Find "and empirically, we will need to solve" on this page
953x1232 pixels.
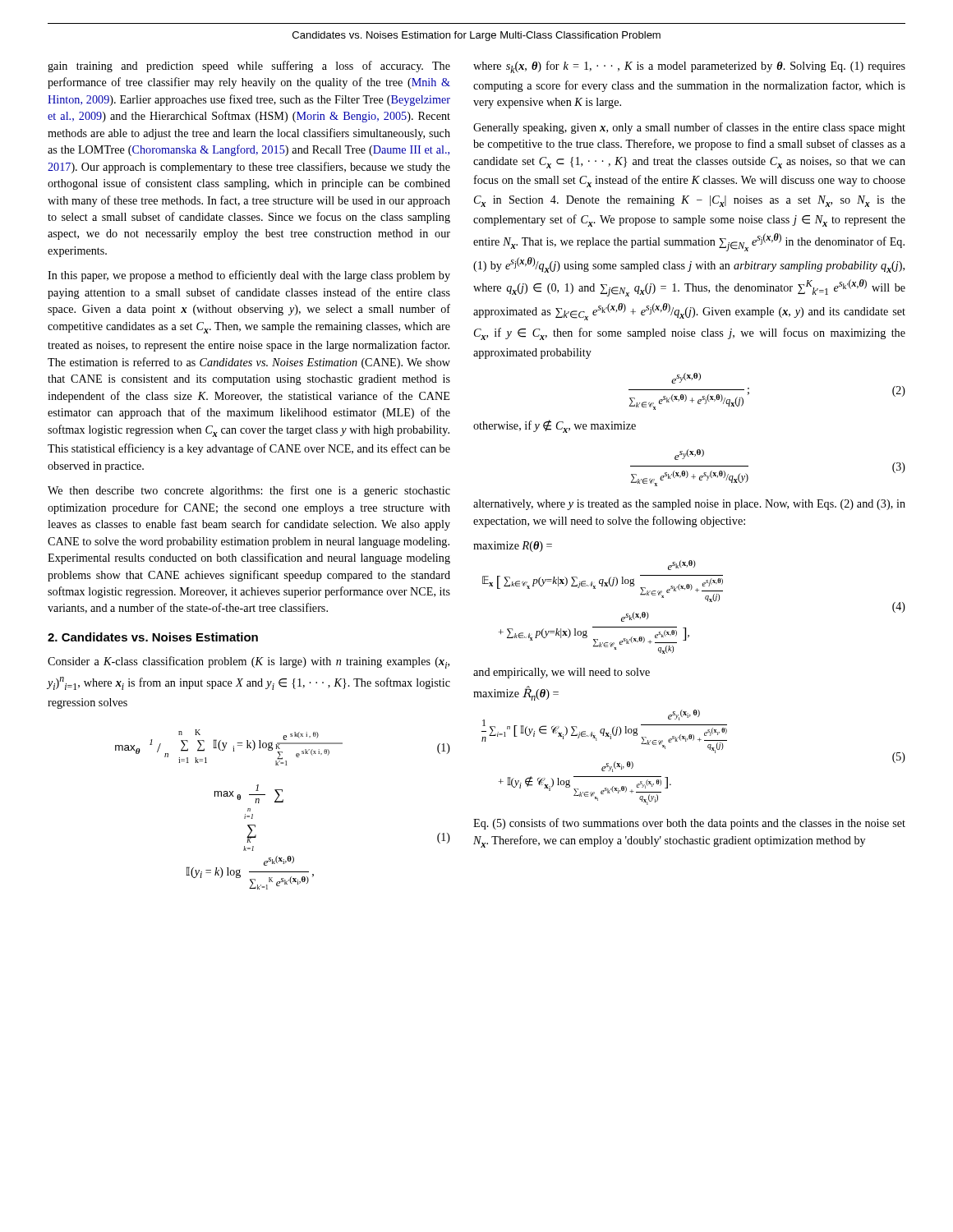[562, 672]
